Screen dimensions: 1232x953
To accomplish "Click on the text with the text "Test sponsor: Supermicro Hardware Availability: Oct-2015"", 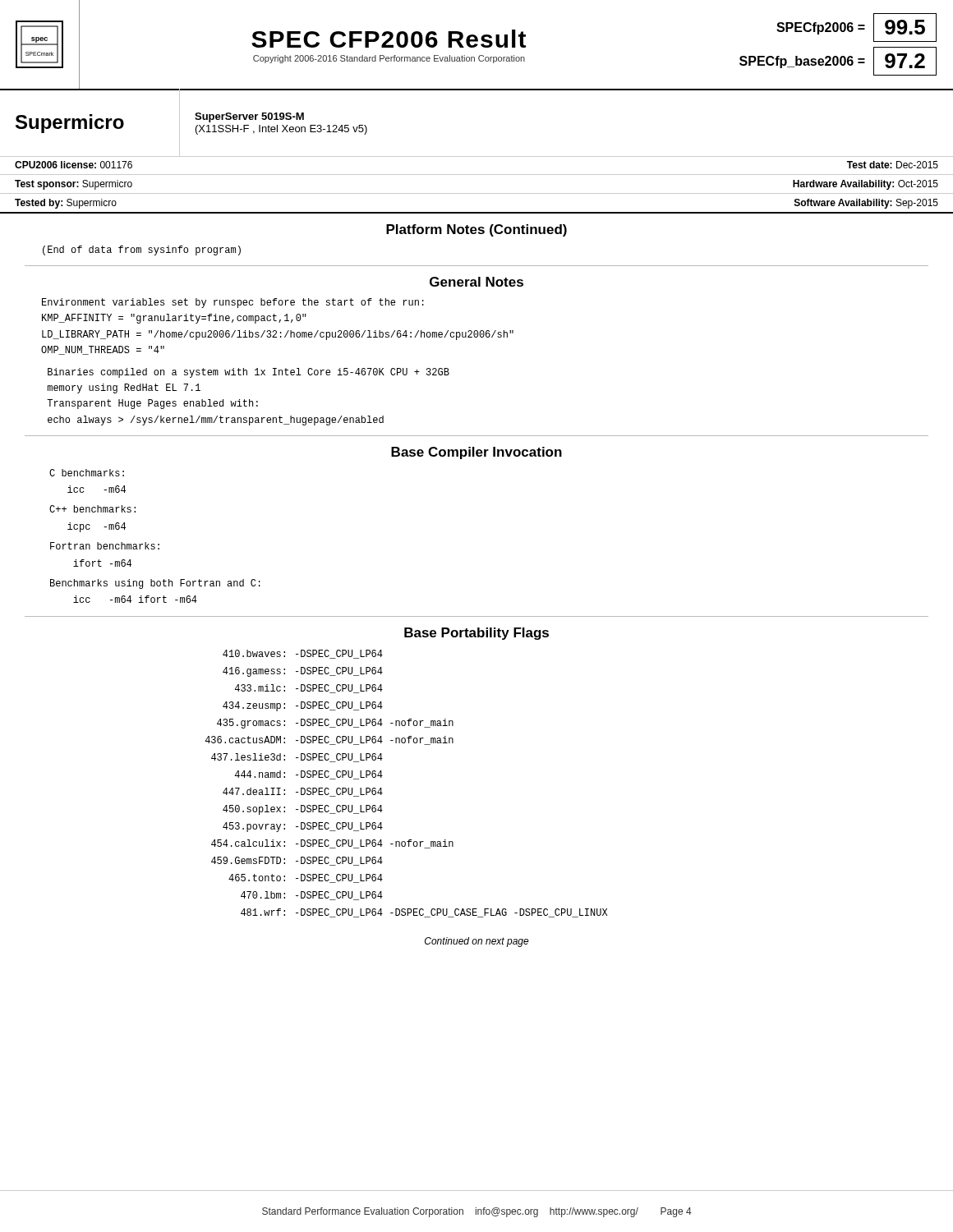I will pyautogui.click(x=476, y=184).
